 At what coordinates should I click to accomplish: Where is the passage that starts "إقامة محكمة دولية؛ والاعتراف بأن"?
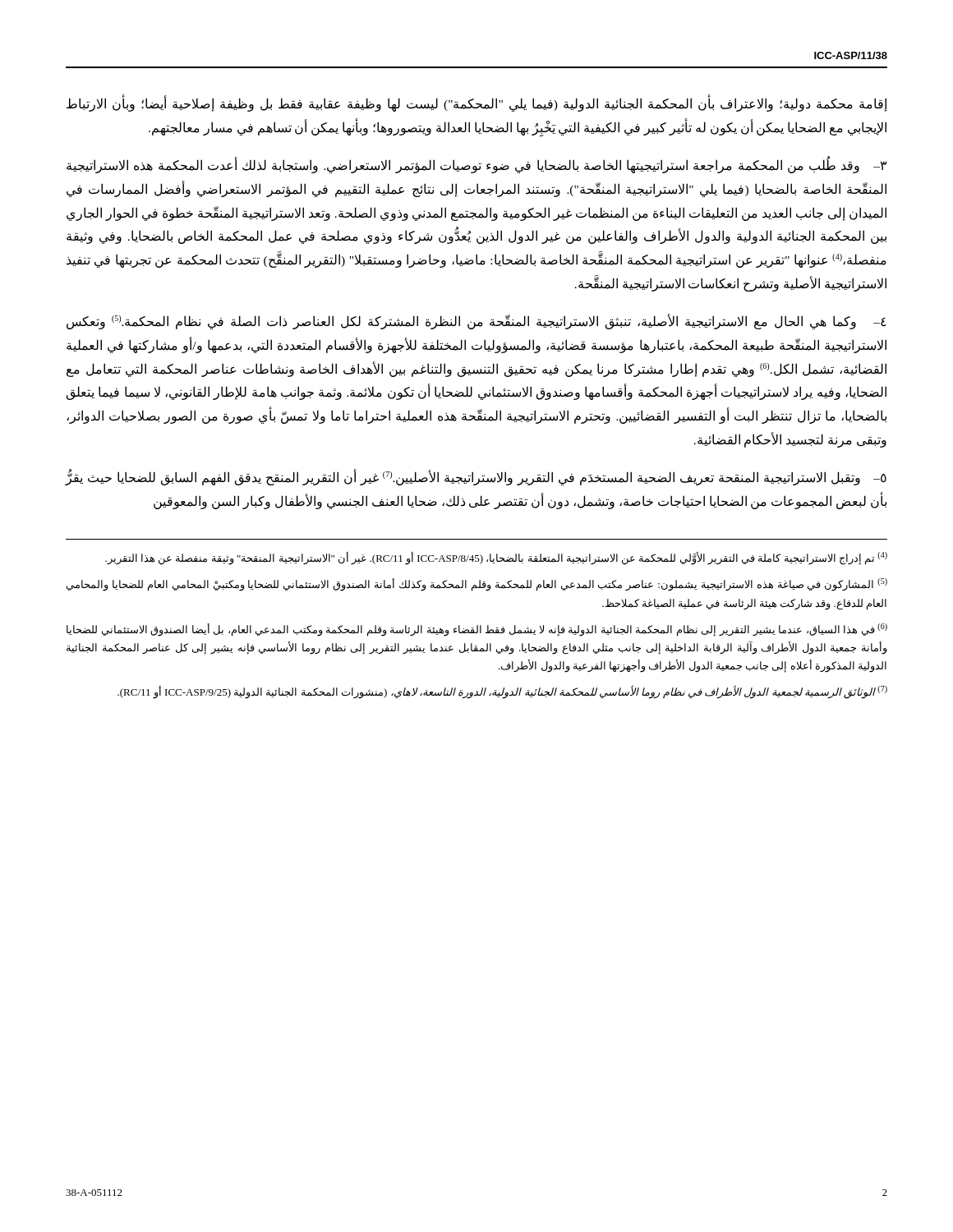(476, 116)
